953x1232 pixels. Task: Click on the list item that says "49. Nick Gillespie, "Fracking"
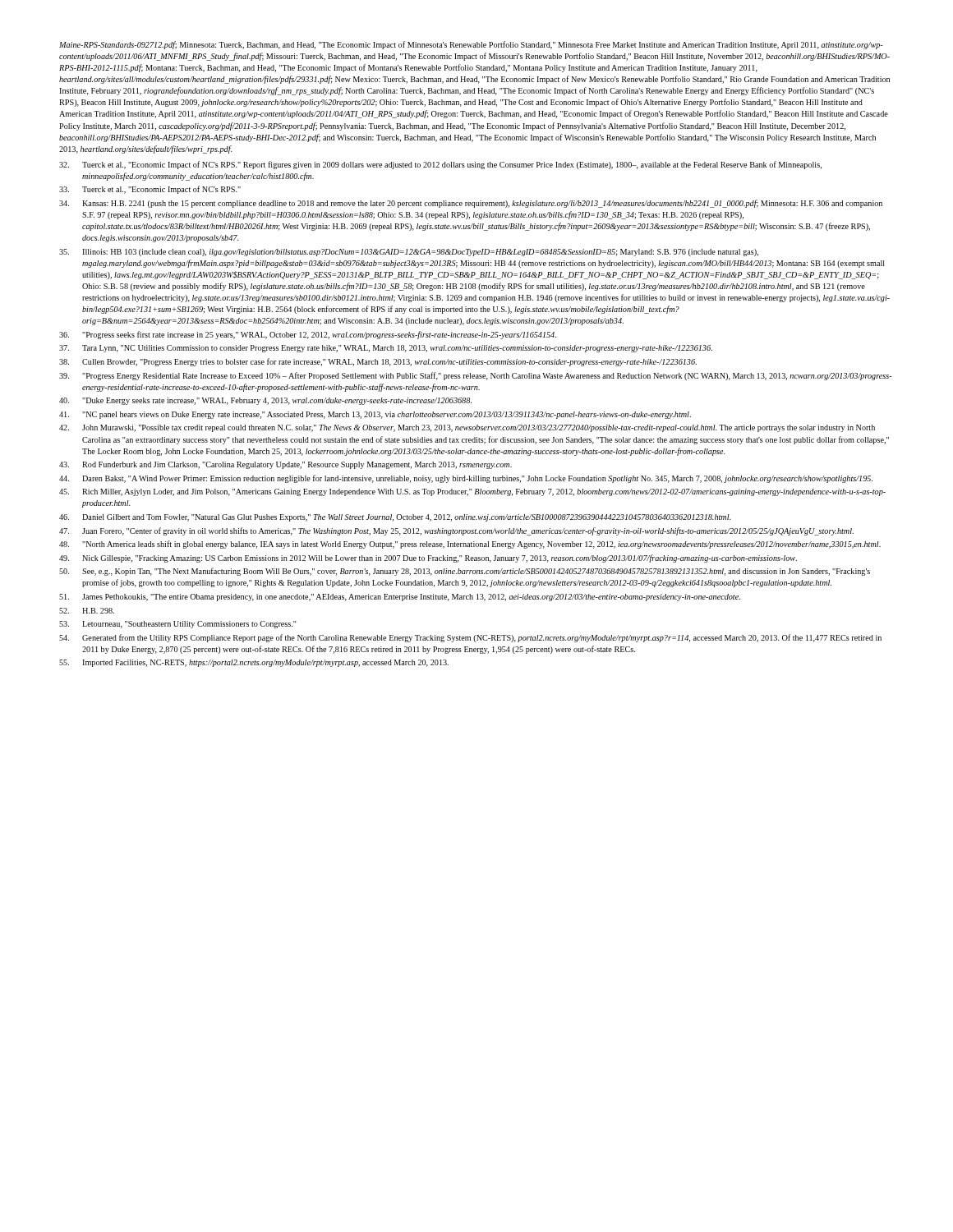tap(476, 558)
